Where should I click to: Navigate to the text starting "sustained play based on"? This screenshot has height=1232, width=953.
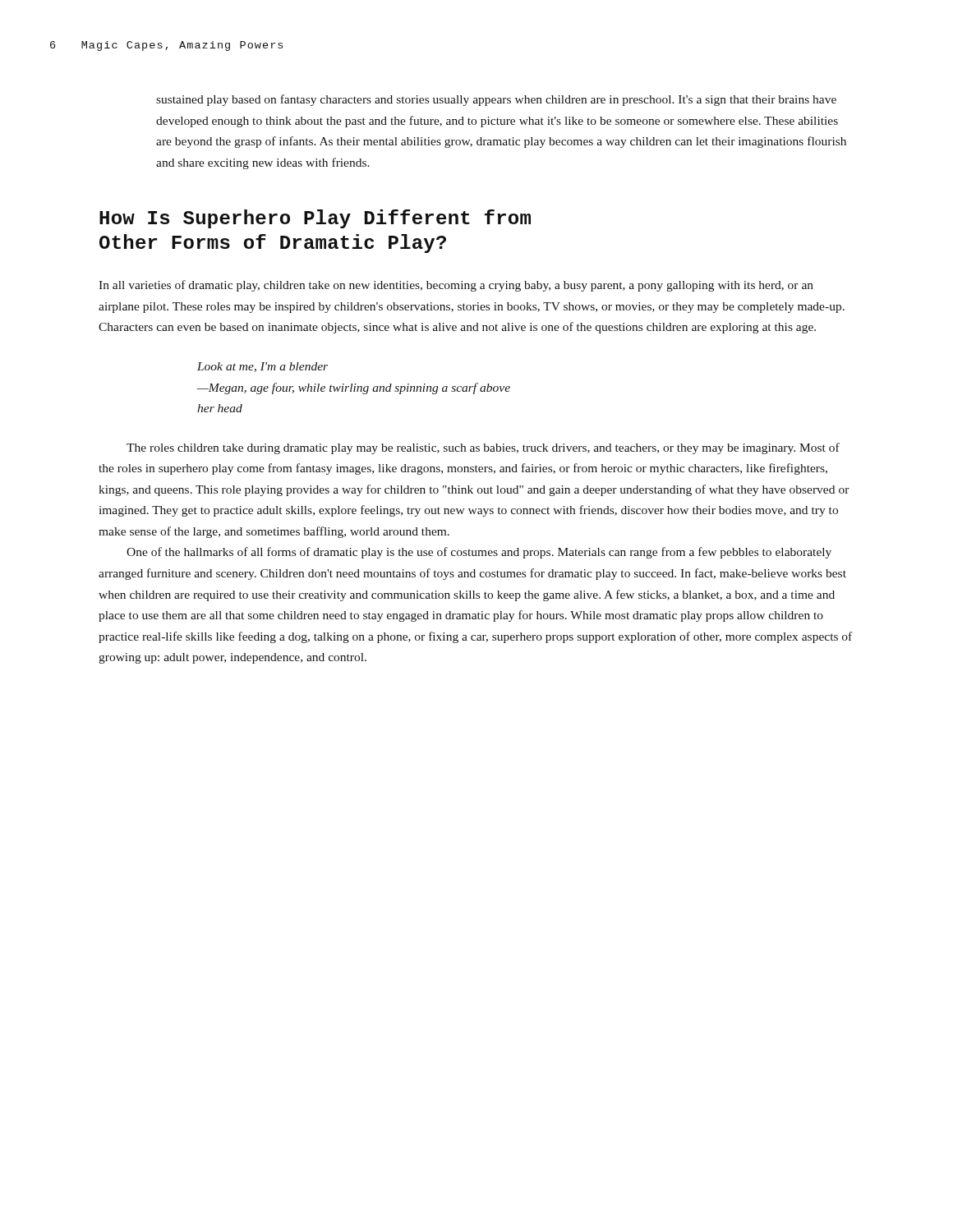[501, 130]
